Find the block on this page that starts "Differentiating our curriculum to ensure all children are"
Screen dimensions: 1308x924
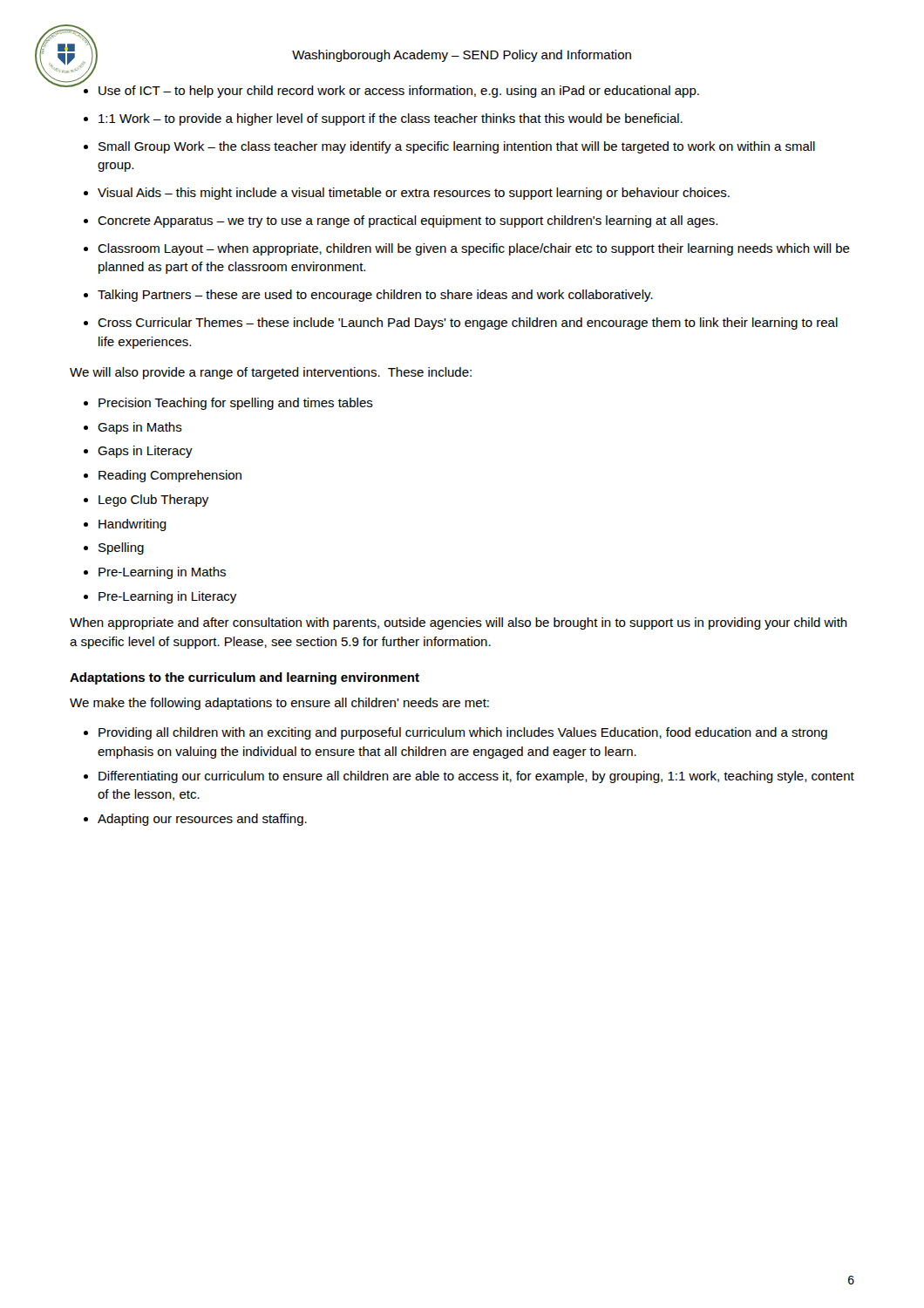click(x=476, y=785)
